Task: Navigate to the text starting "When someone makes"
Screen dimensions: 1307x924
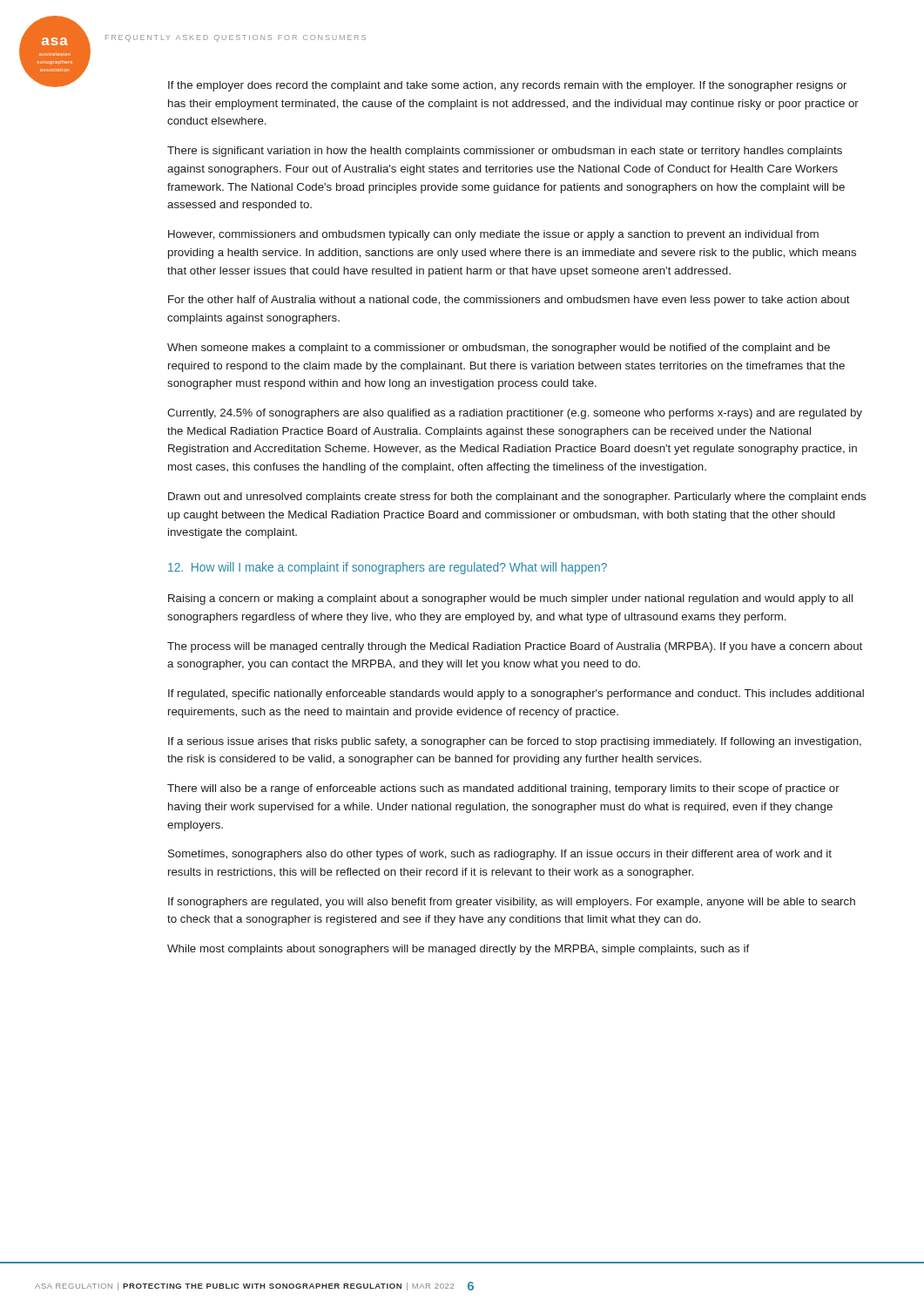Action: pos(506,365)
